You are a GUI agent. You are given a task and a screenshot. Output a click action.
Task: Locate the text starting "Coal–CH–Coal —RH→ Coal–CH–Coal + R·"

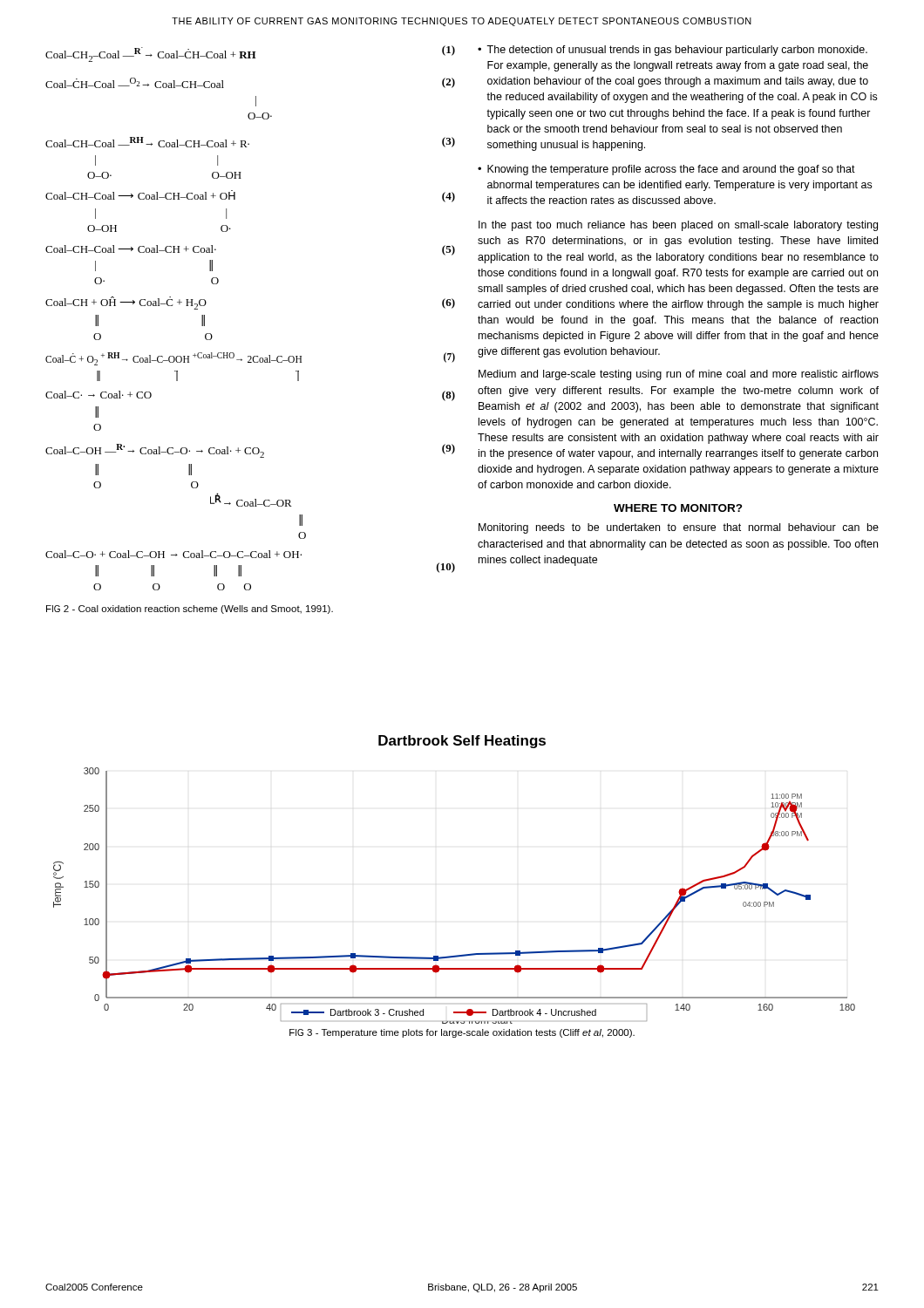(x=250, y=157)
